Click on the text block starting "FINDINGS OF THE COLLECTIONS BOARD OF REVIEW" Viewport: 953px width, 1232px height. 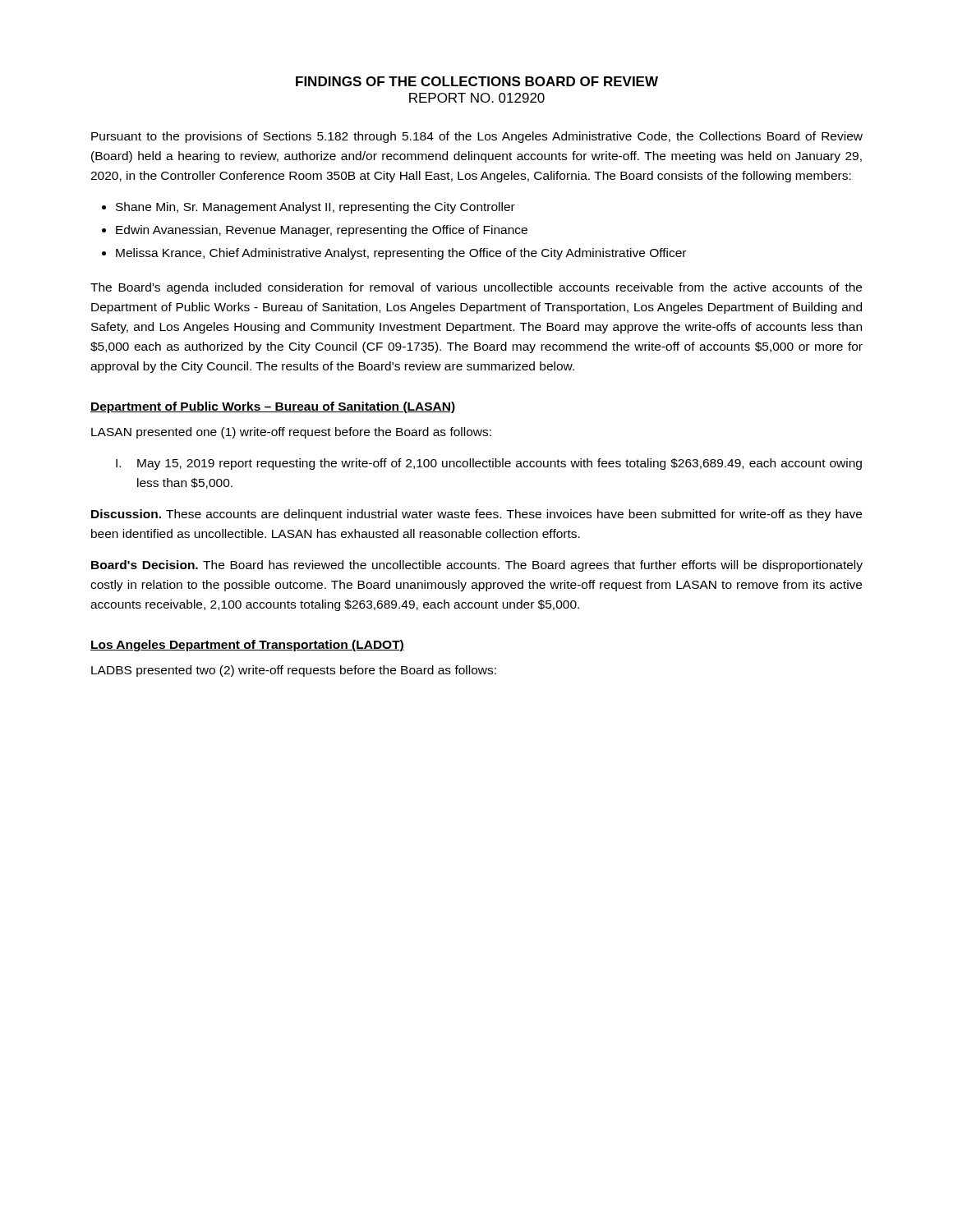pyautogui.click(x=476, y=90)
